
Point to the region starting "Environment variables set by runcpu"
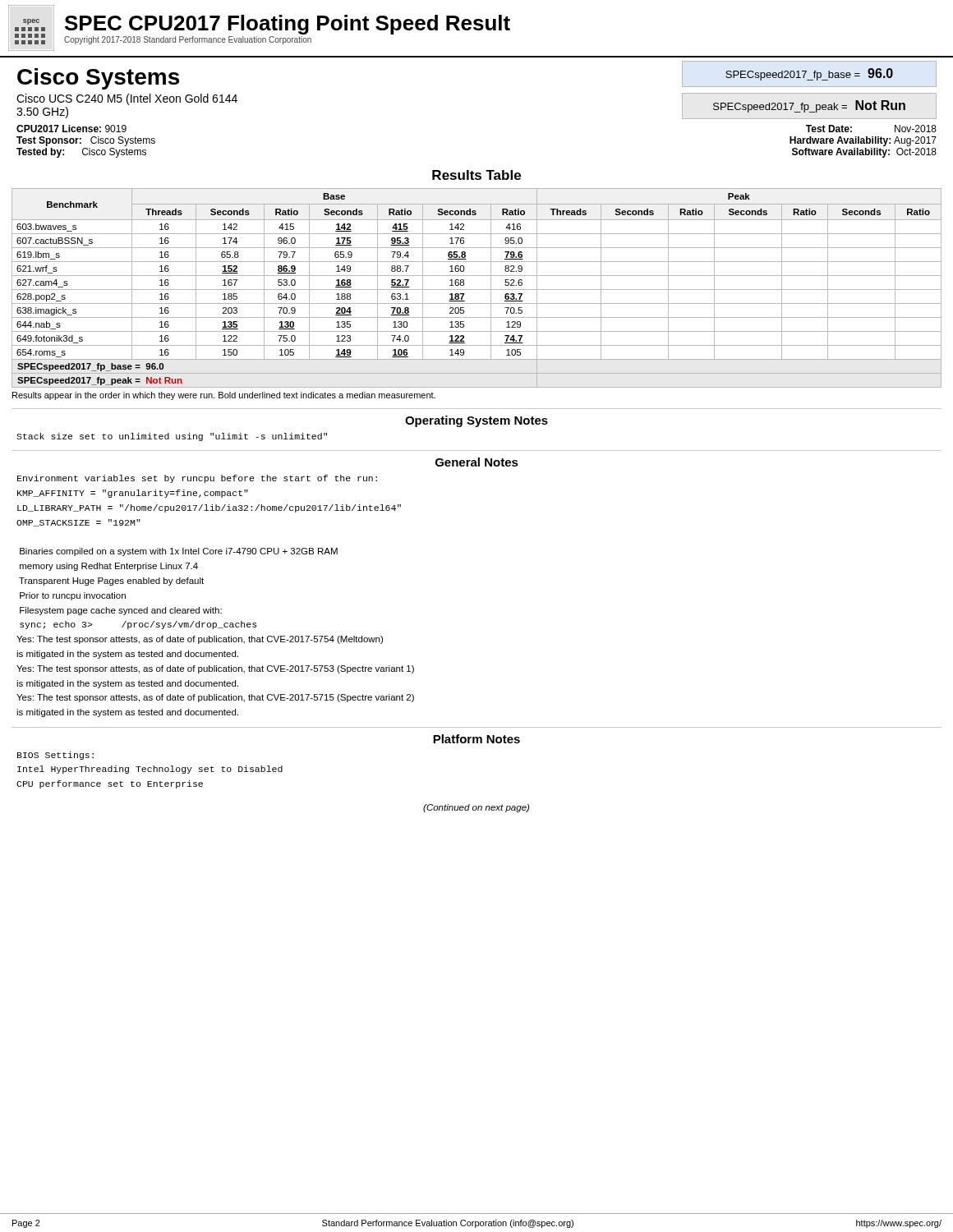pos(215,595)
